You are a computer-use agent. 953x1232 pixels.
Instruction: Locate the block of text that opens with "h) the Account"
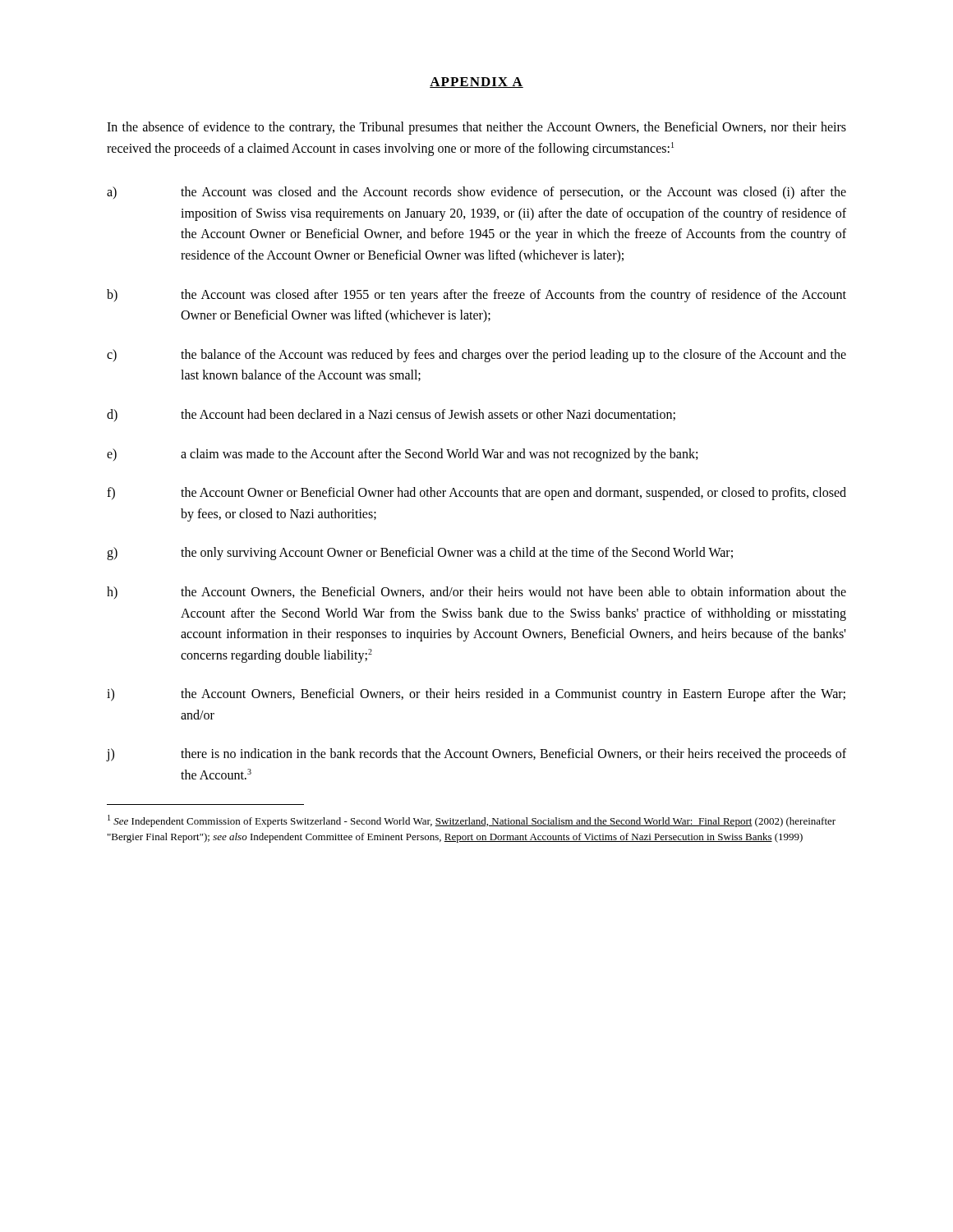[x=476, y=623]
